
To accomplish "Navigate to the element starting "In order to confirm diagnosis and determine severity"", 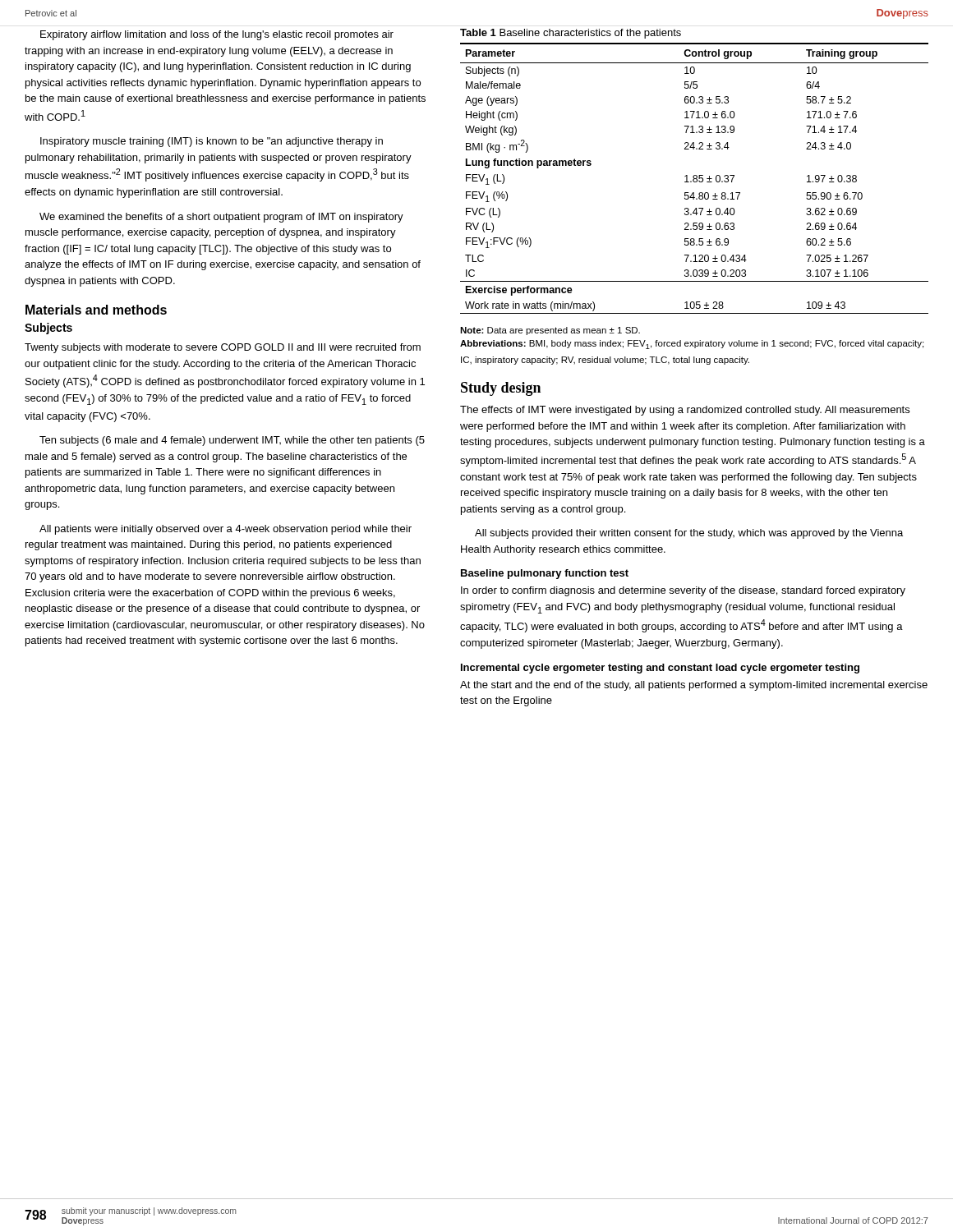I will point(683,616).
